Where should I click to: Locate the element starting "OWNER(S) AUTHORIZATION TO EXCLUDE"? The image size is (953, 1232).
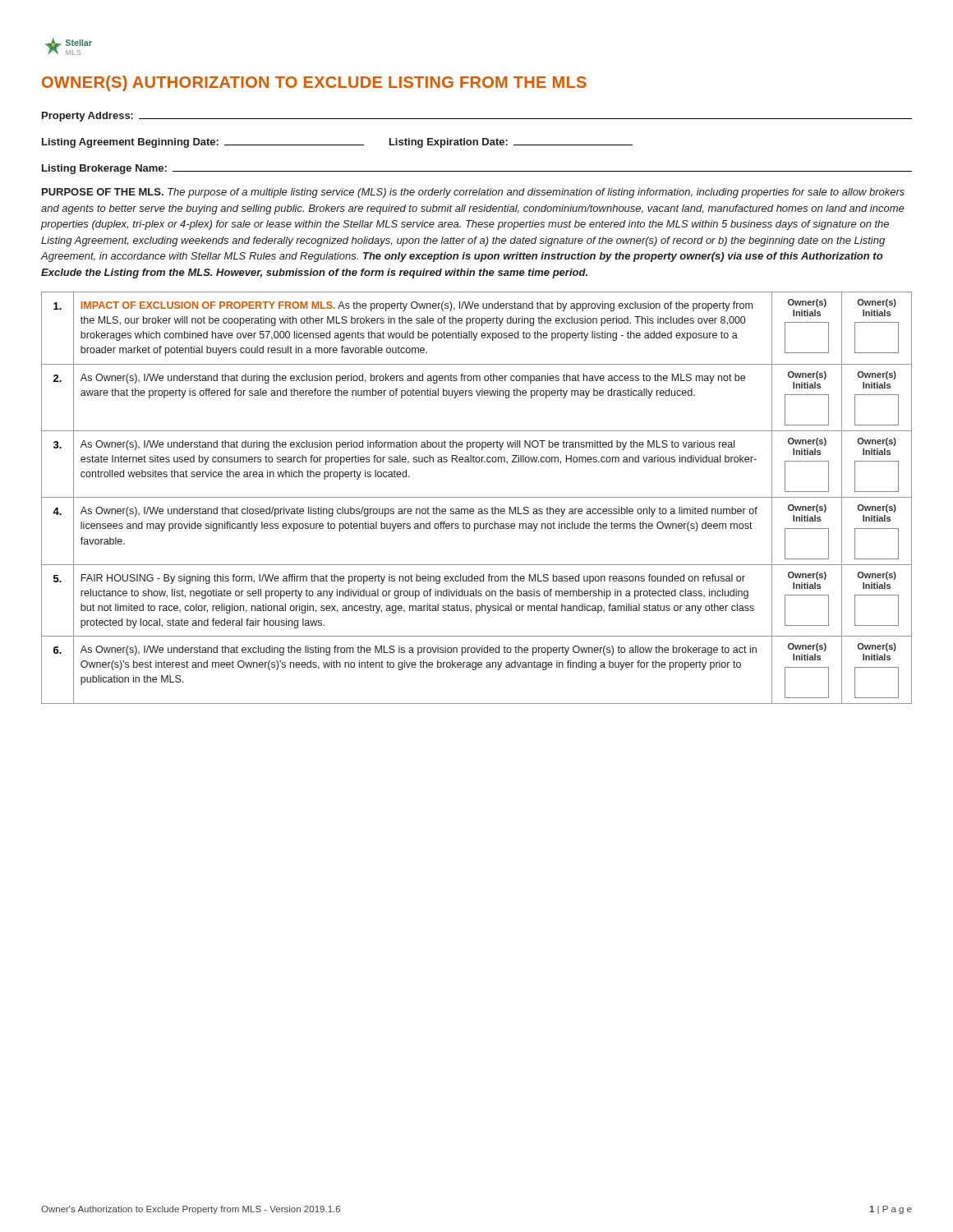314,82
